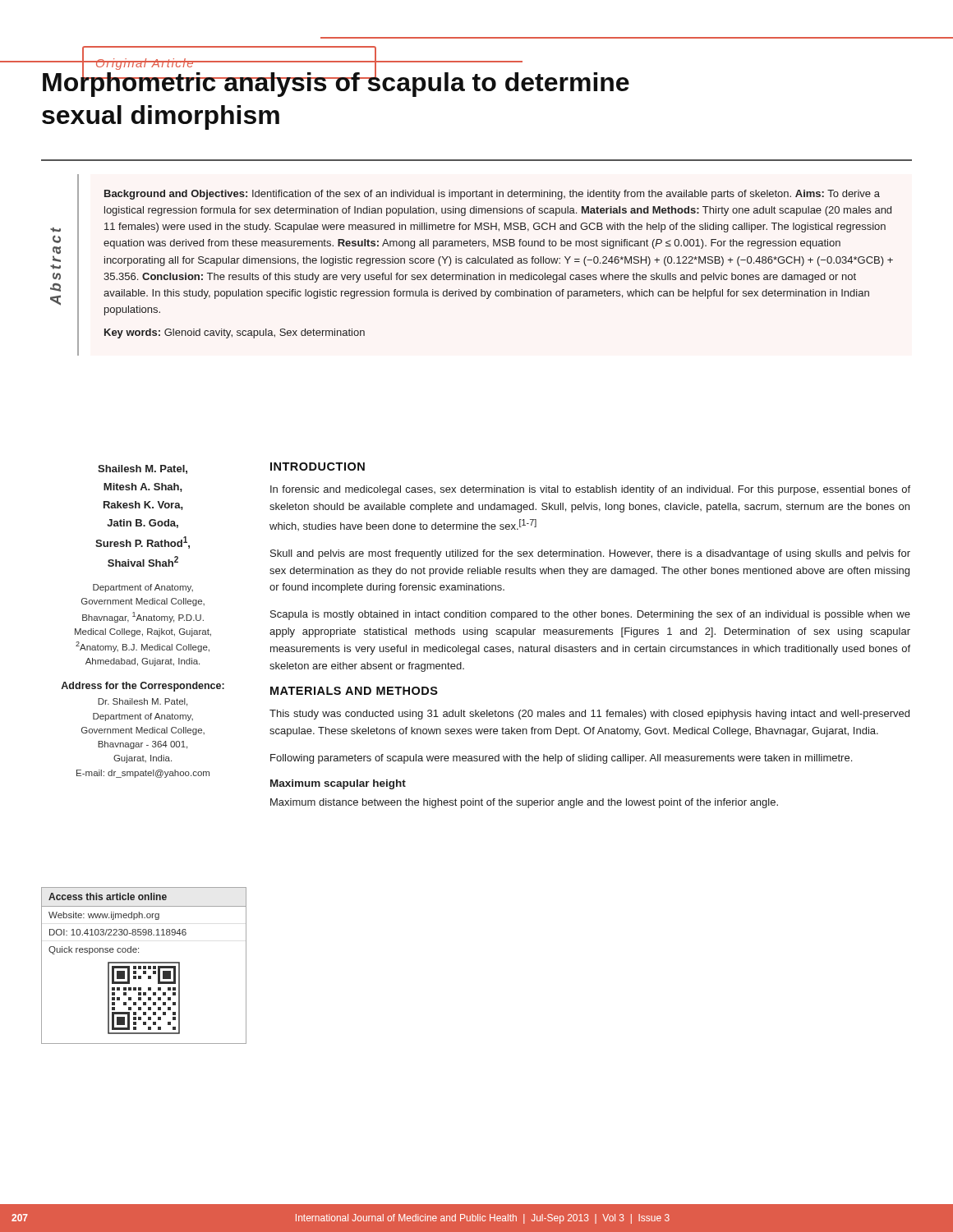Navigate to the element starting "Shailesh M. Patel, Mitesh A. Shah, Rakesh K."

[143, 516]
